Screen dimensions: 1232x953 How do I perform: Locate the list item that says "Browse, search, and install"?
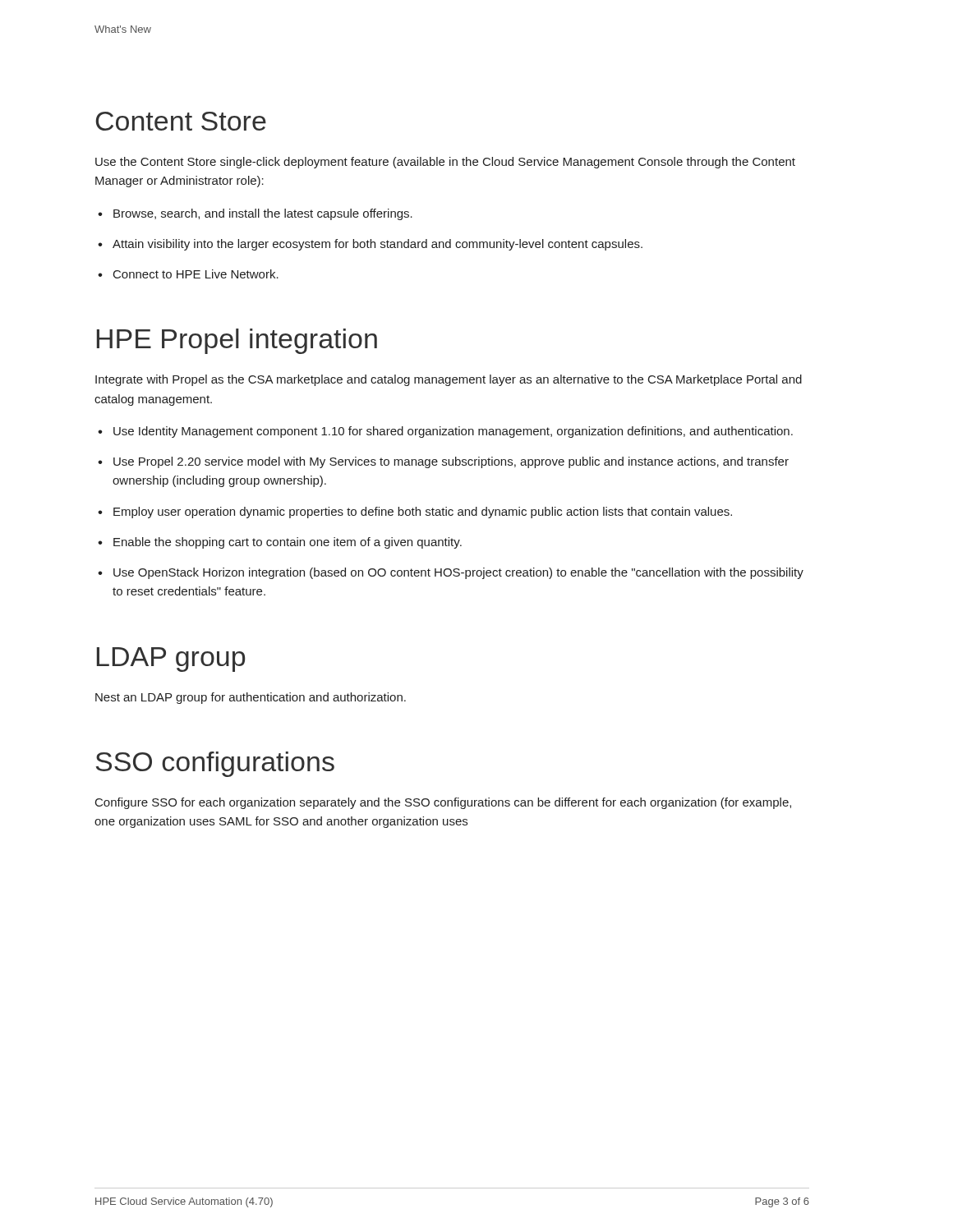pyautogui.click(x=263, y=213)
